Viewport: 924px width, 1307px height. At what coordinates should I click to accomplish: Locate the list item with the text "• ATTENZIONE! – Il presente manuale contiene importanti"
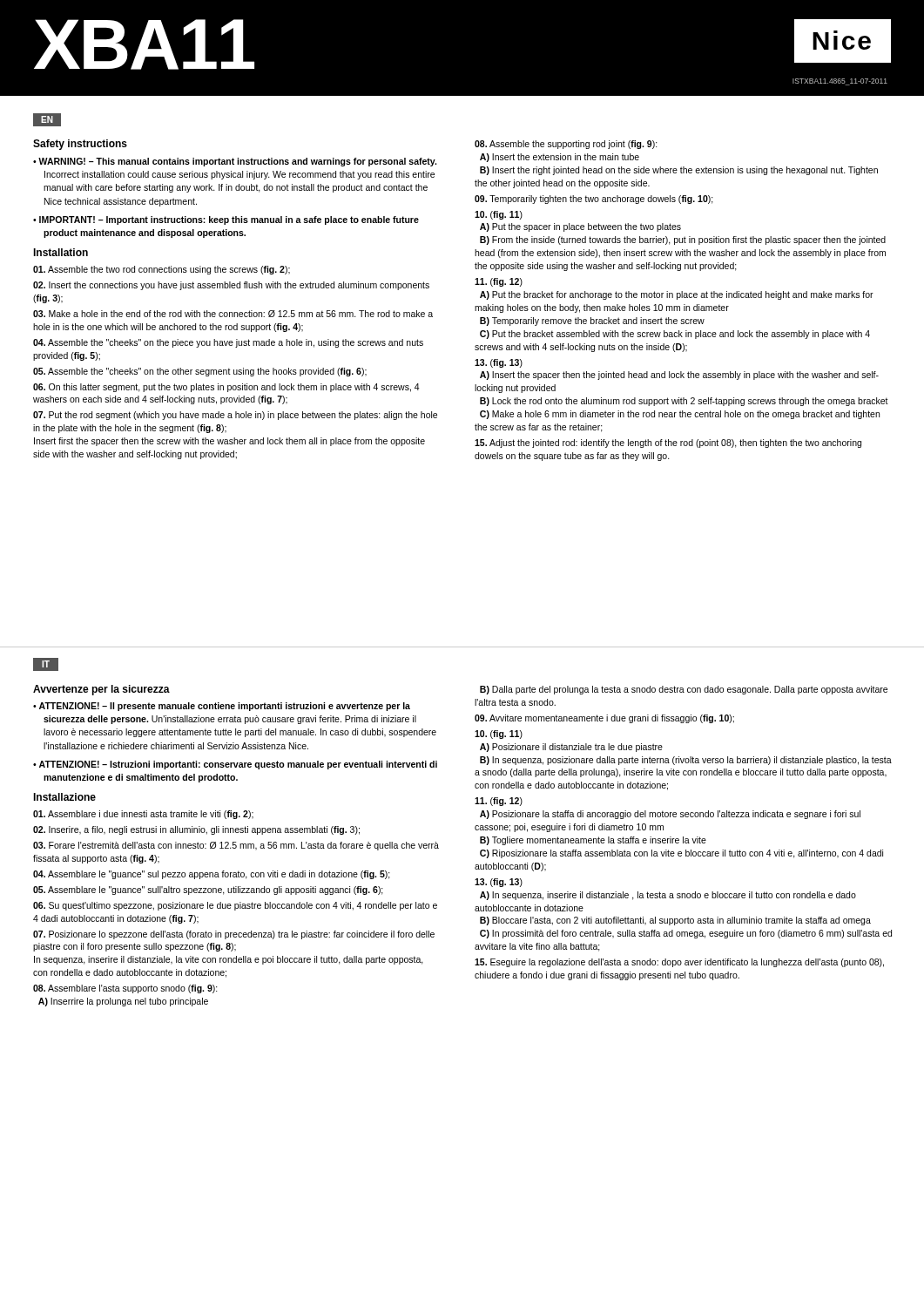click(235, 726)
